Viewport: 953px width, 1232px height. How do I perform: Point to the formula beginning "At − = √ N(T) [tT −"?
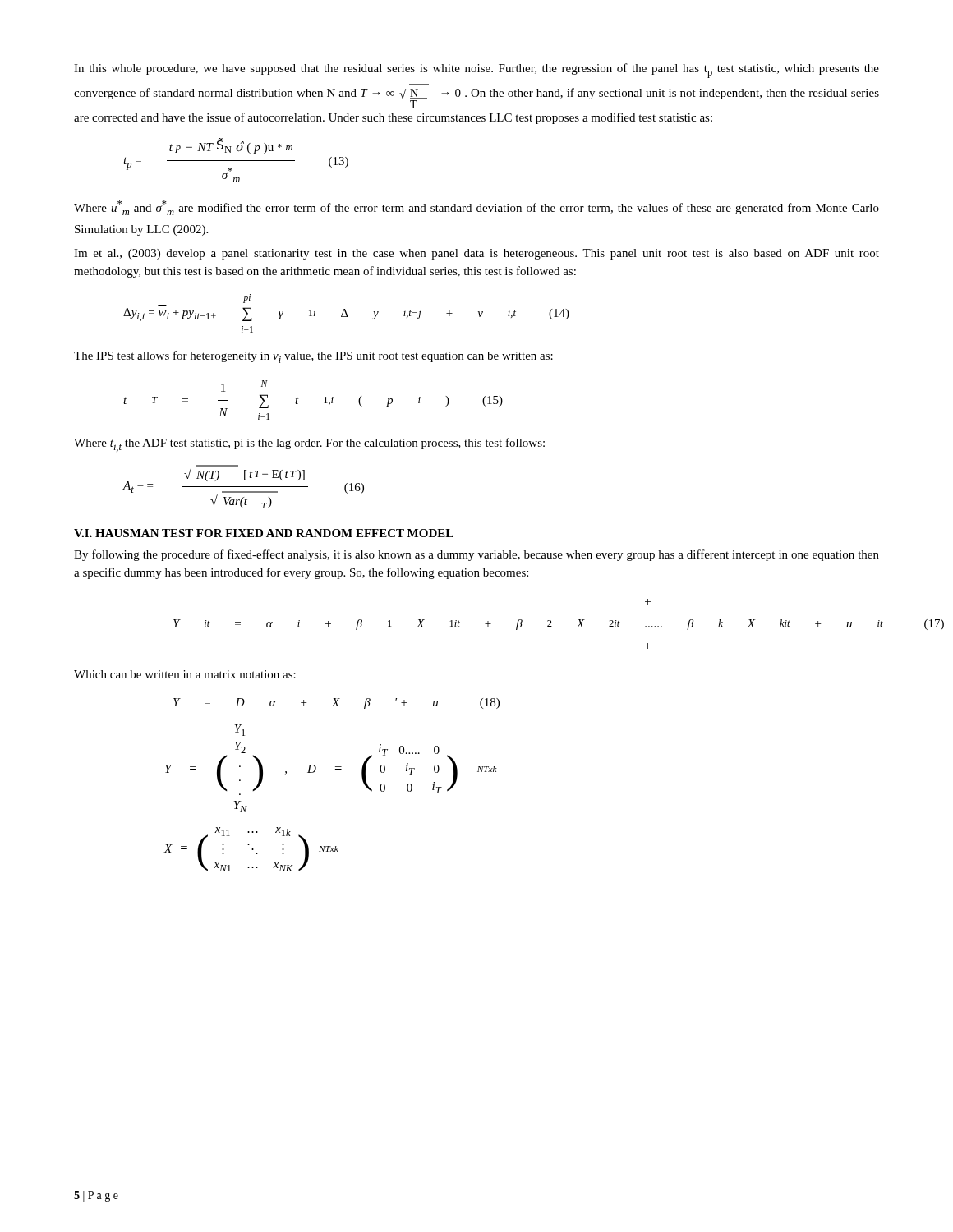pos(244,487)
